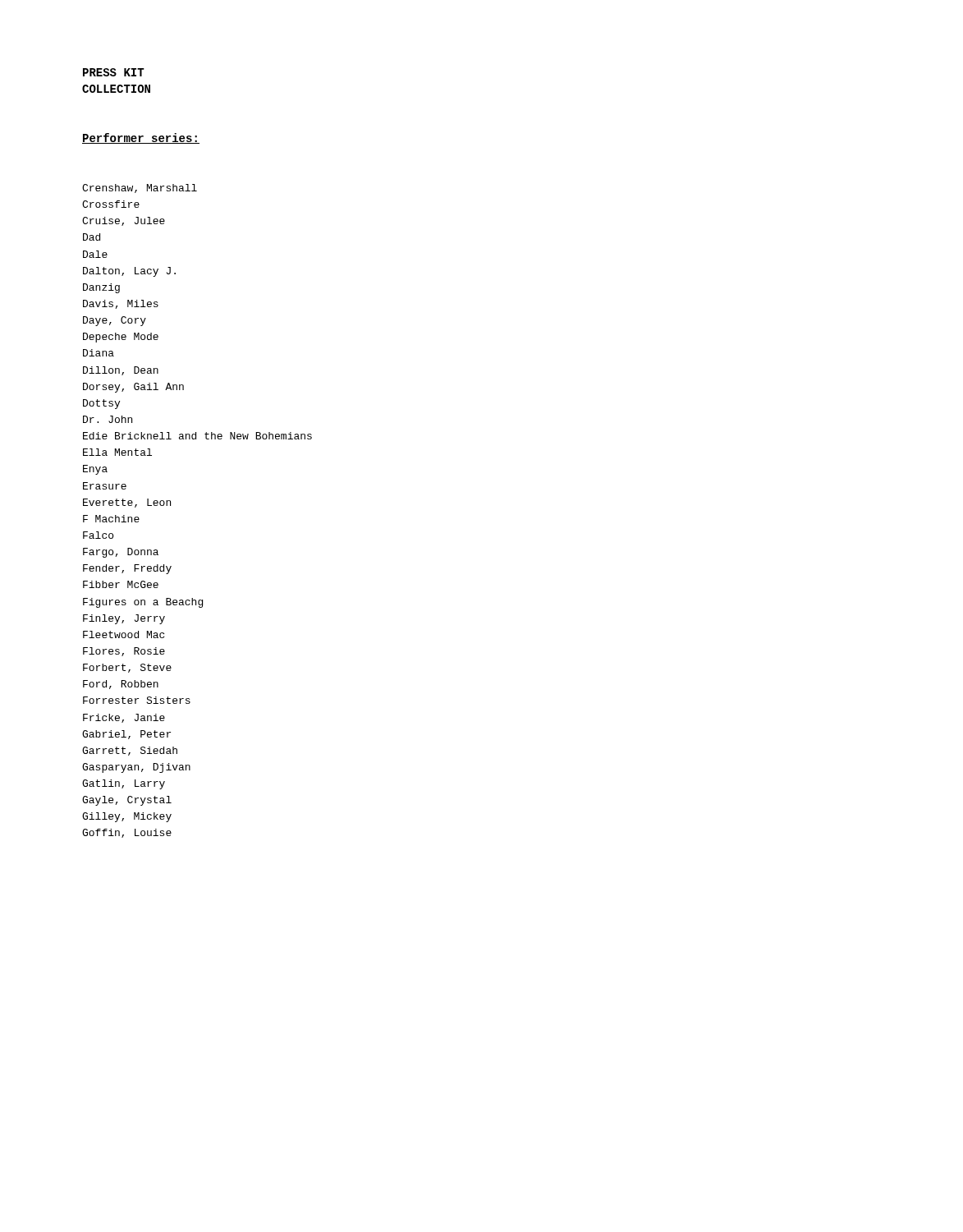Find "Dillon, Dean" on this page

[x=121, y=370]
